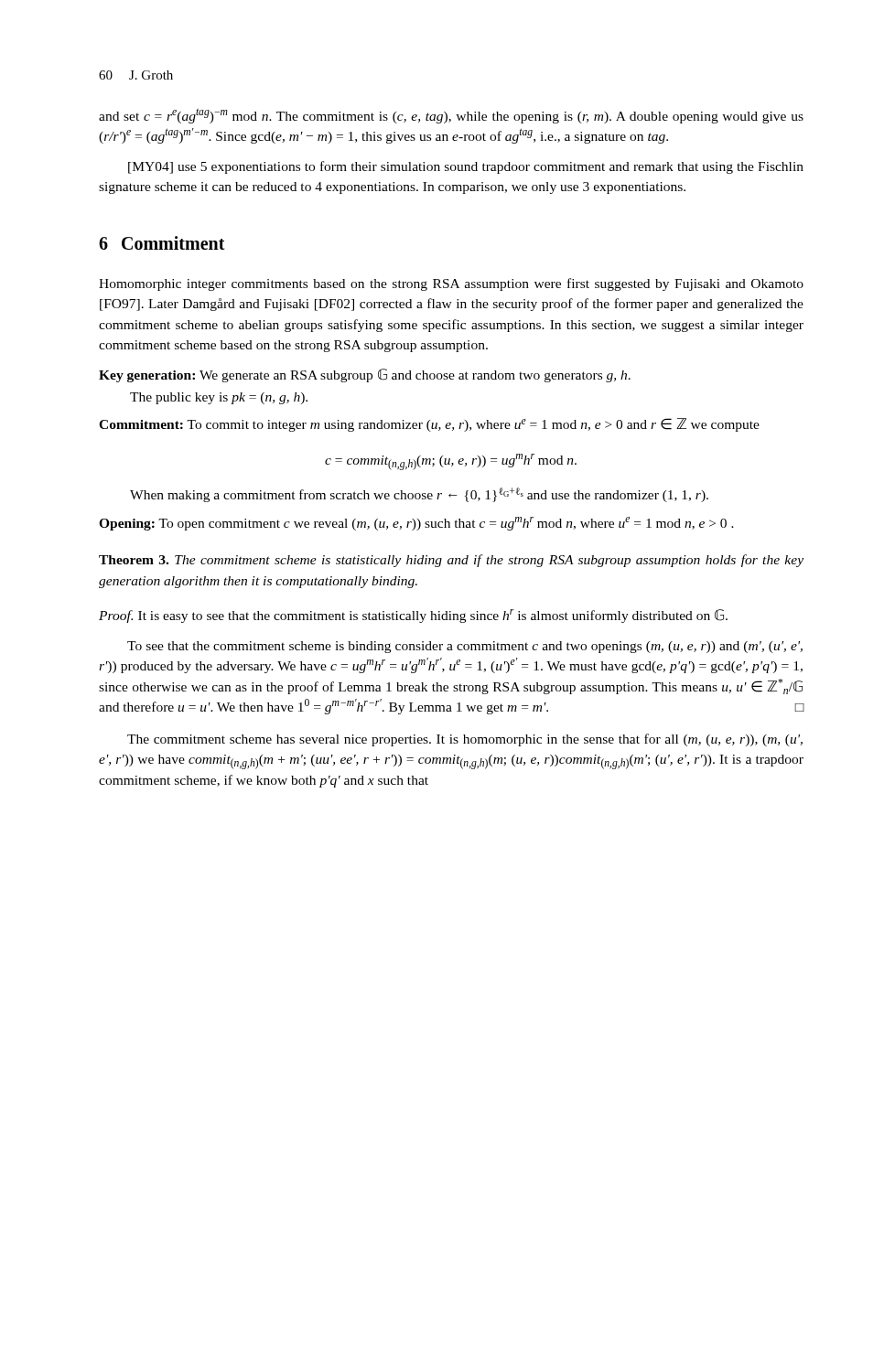Find the block on this page that starts "[MY04] use 5 exponentiations"
Image resolution: width=895 pixels, height=1372 pixels.
tap(451, 177)
